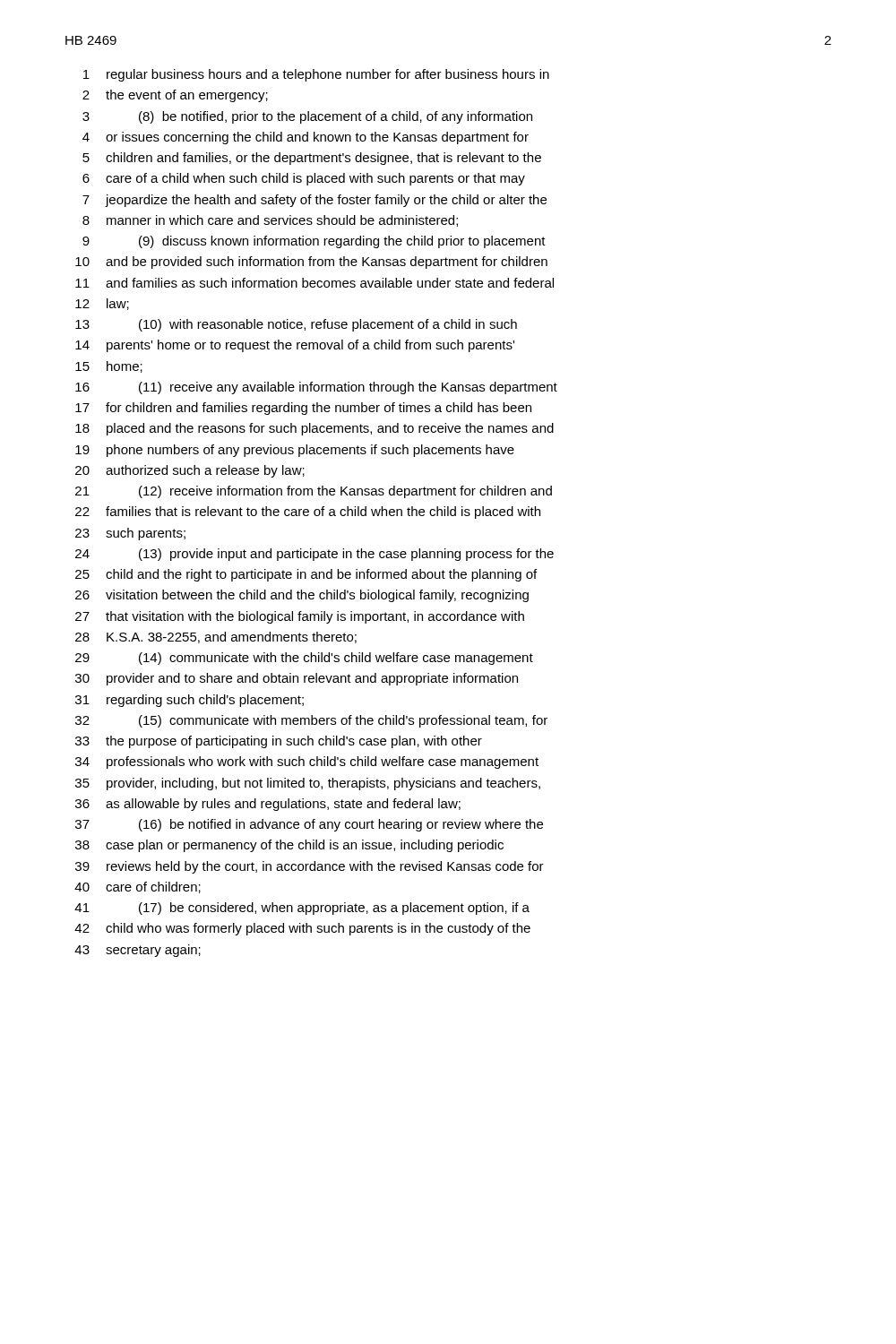Where is the passage that starts "9 (9) discuss known information regarding"?
896x1344 pixels.
[x=448, y=272]
